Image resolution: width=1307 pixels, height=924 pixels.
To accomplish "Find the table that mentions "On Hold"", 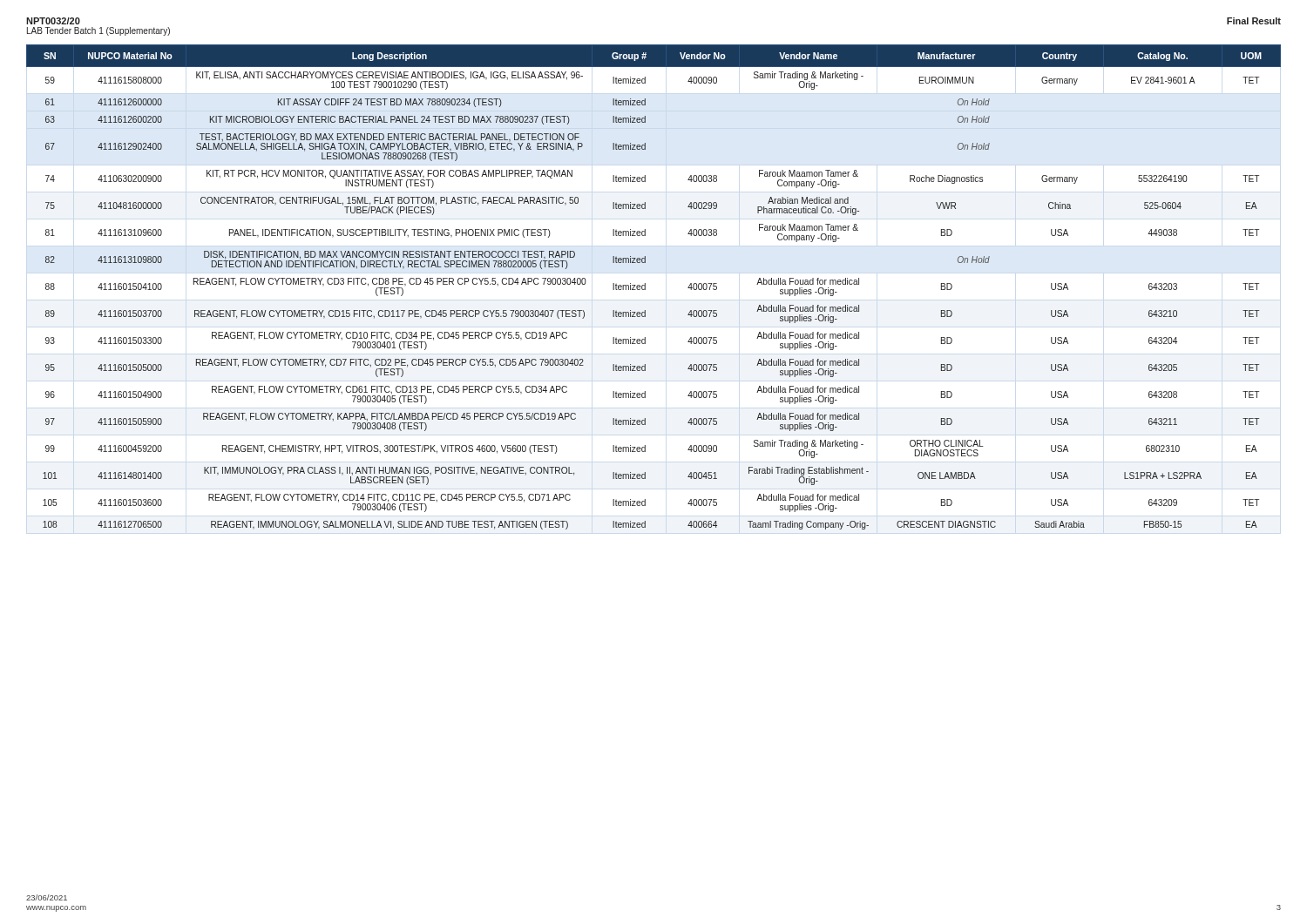I will (654, 289).
